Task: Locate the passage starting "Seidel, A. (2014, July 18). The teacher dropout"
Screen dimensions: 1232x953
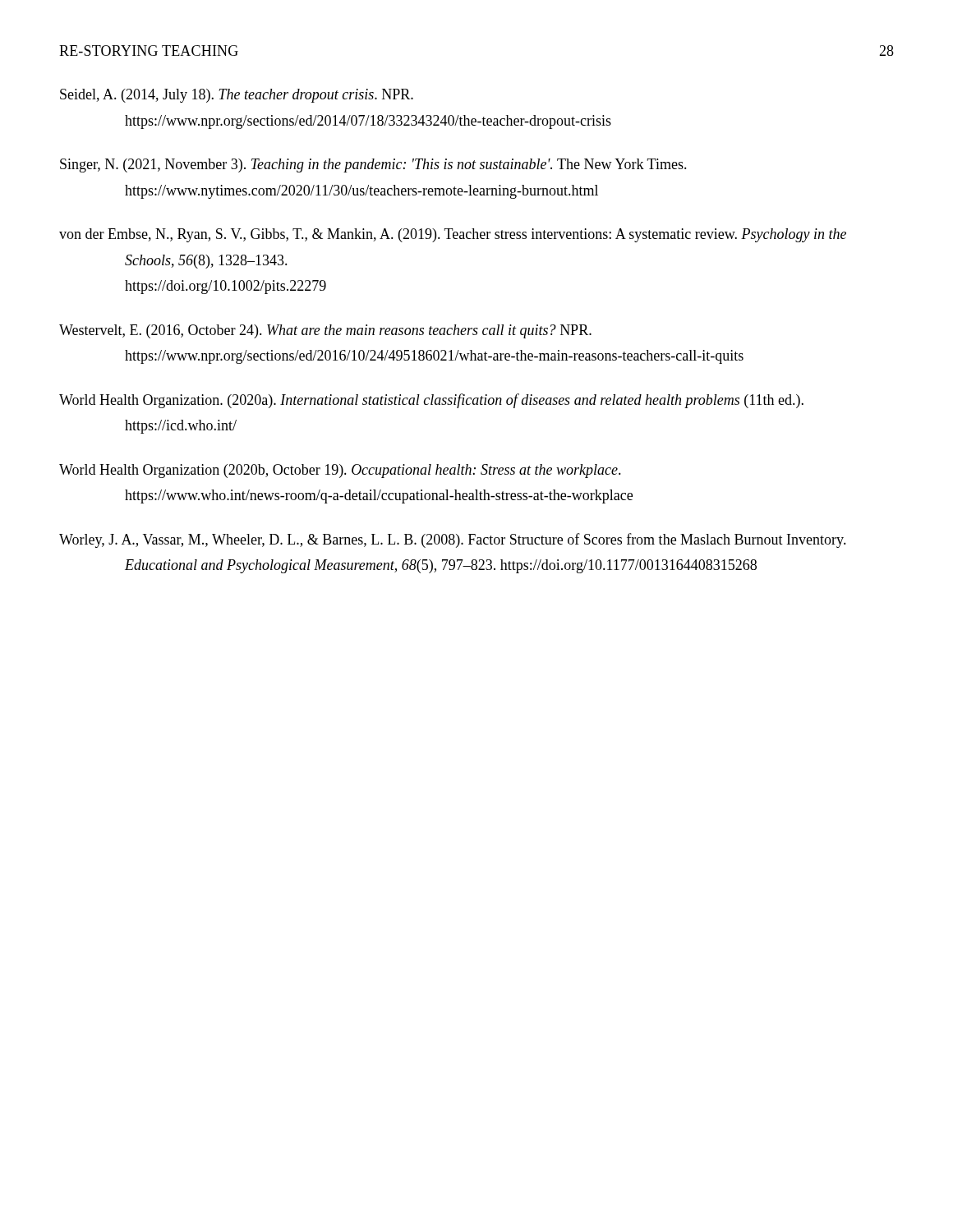Action: (x=335, y=110)
